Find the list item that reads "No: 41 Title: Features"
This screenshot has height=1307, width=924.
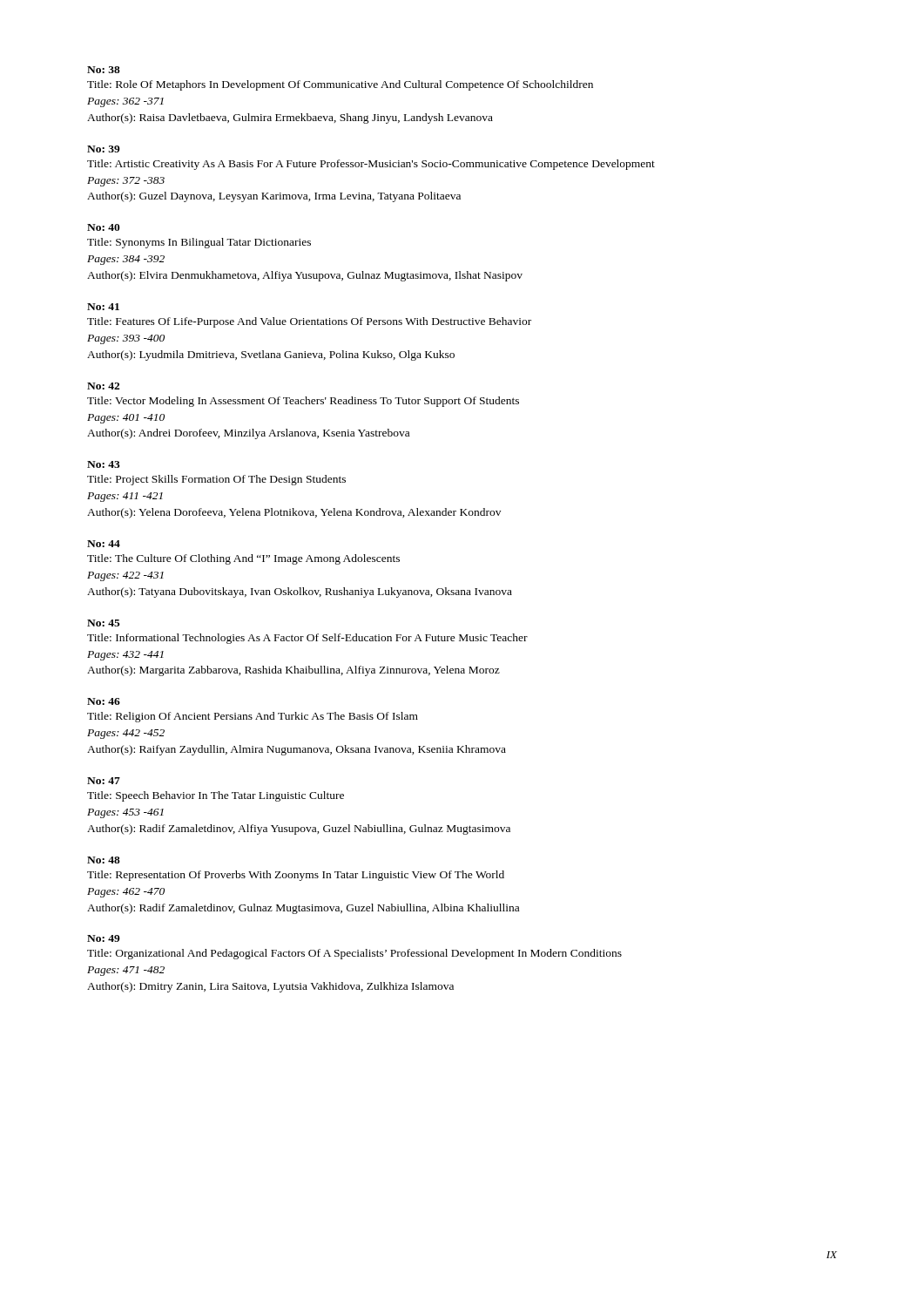click(x=462, y=331)
